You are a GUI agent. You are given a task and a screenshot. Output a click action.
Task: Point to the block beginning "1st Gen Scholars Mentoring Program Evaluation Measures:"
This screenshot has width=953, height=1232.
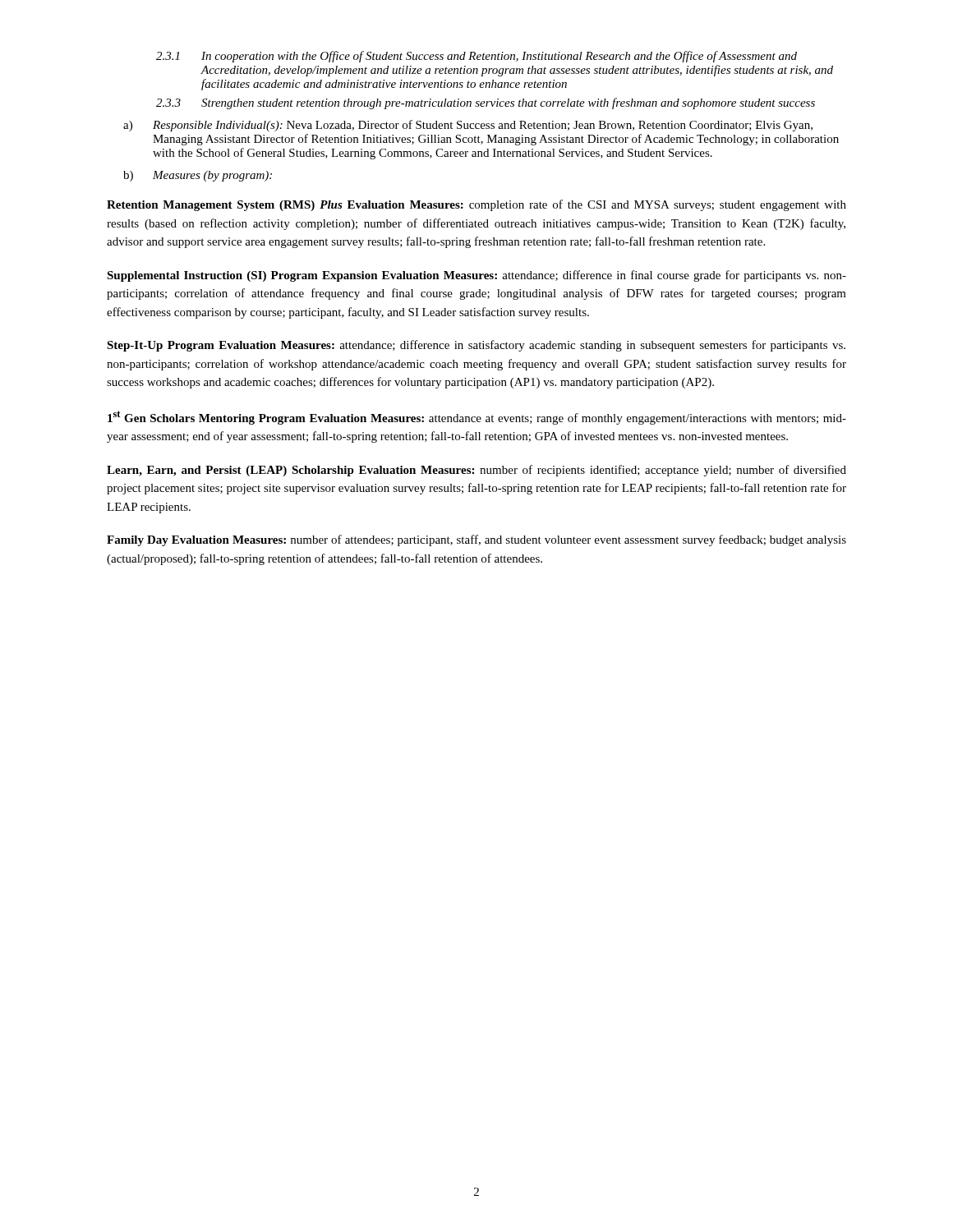click(x=476, y=425)
